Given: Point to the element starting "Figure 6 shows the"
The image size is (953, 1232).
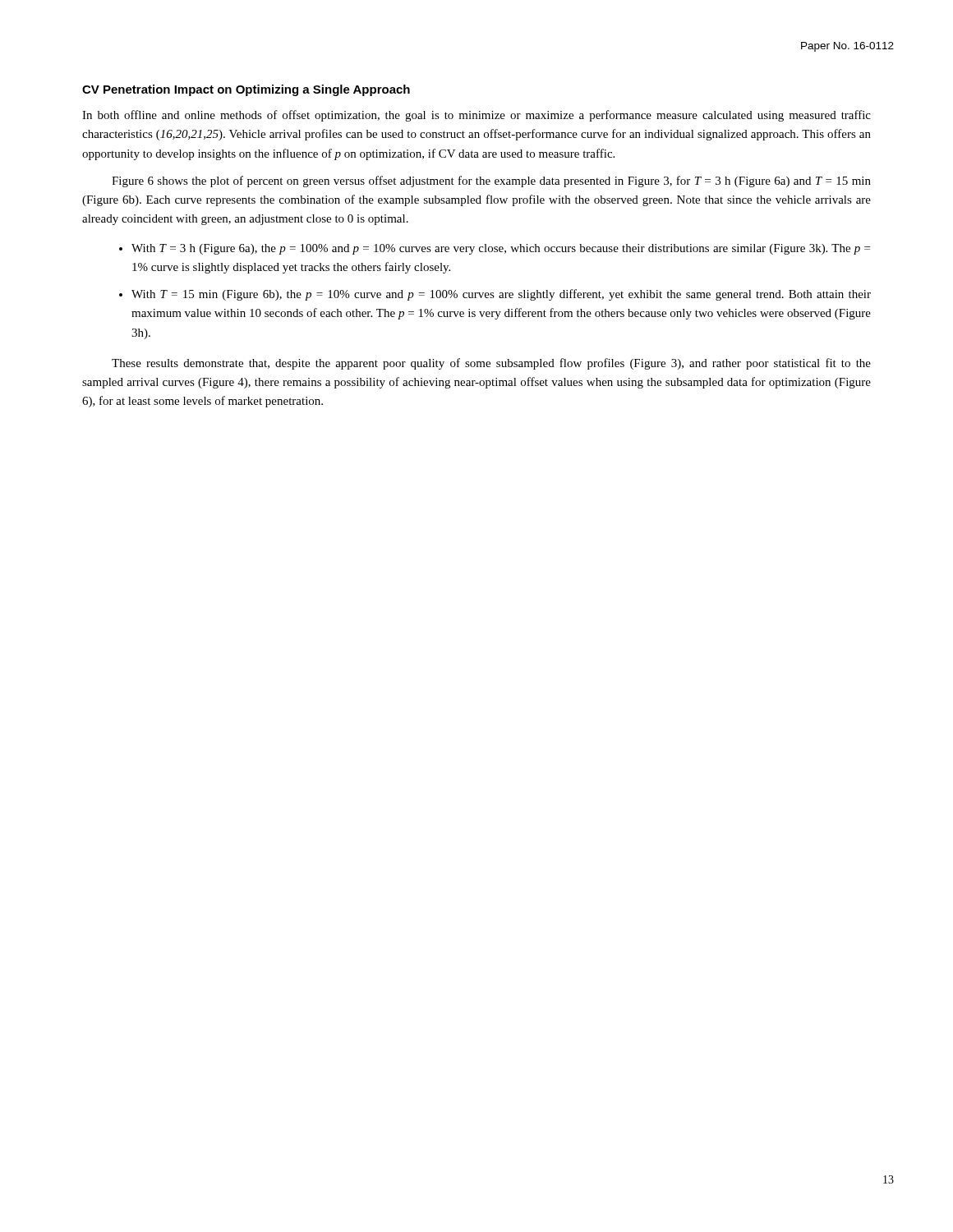Looking at the screenshot, I should (476, 200).
